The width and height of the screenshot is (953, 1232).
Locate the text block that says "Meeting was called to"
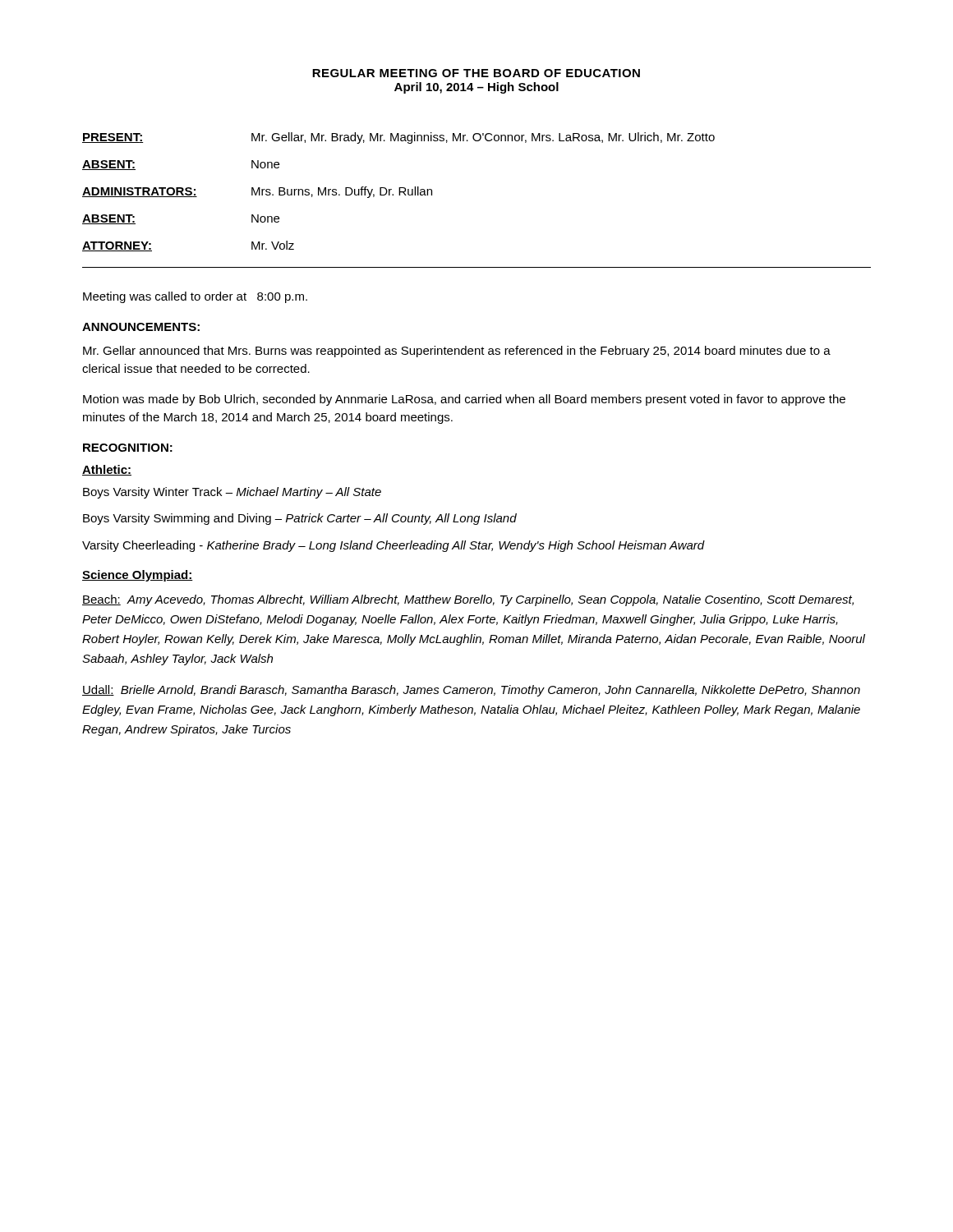click(x=195, y=296)
